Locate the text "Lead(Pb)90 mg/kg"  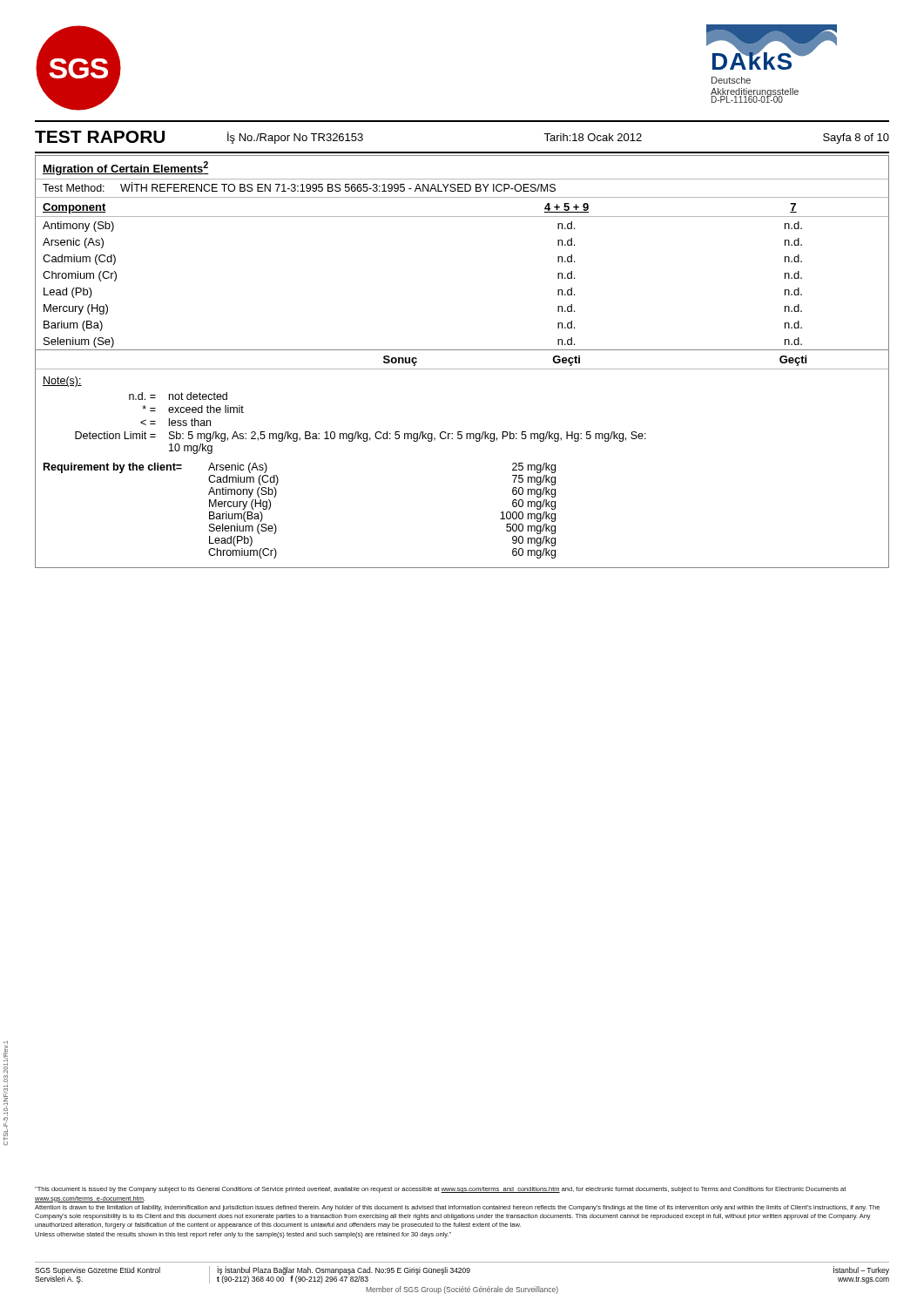pos(234,541)
